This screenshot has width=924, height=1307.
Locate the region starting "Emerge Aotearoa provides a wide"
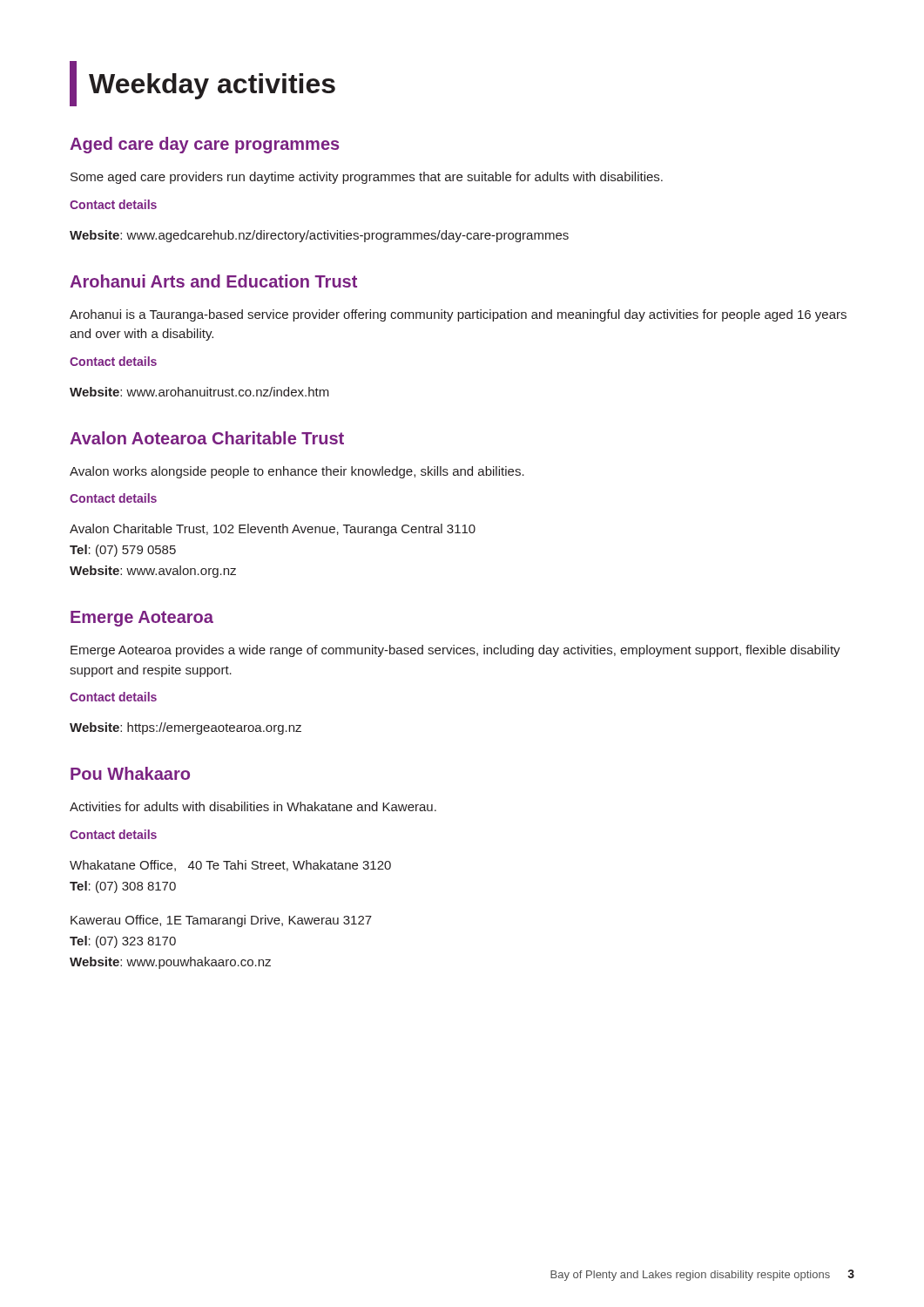coord(462,660)
